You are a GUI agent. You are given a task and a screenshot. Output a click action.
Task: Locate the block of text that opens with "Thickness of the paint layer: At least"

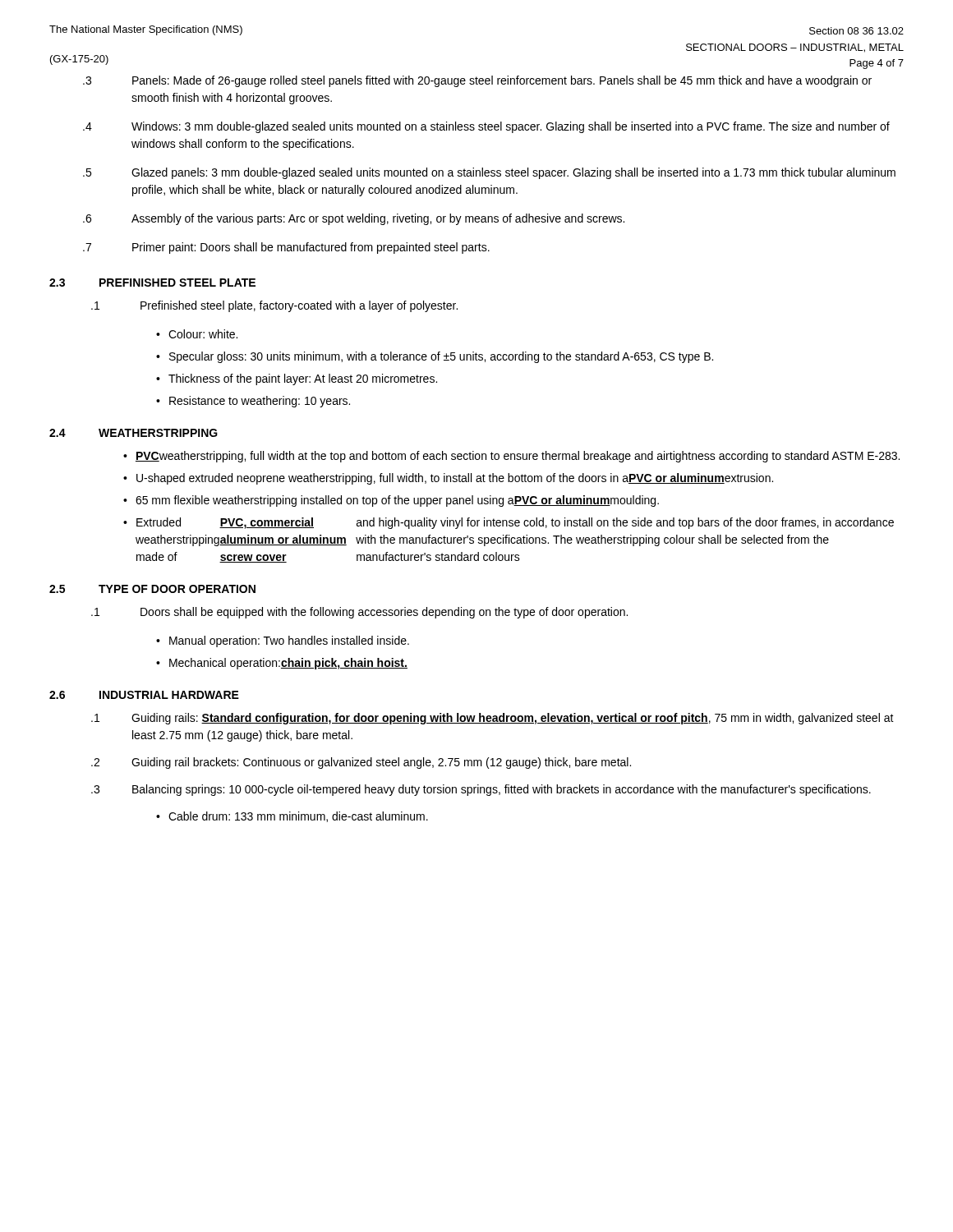tap(303, 379)
